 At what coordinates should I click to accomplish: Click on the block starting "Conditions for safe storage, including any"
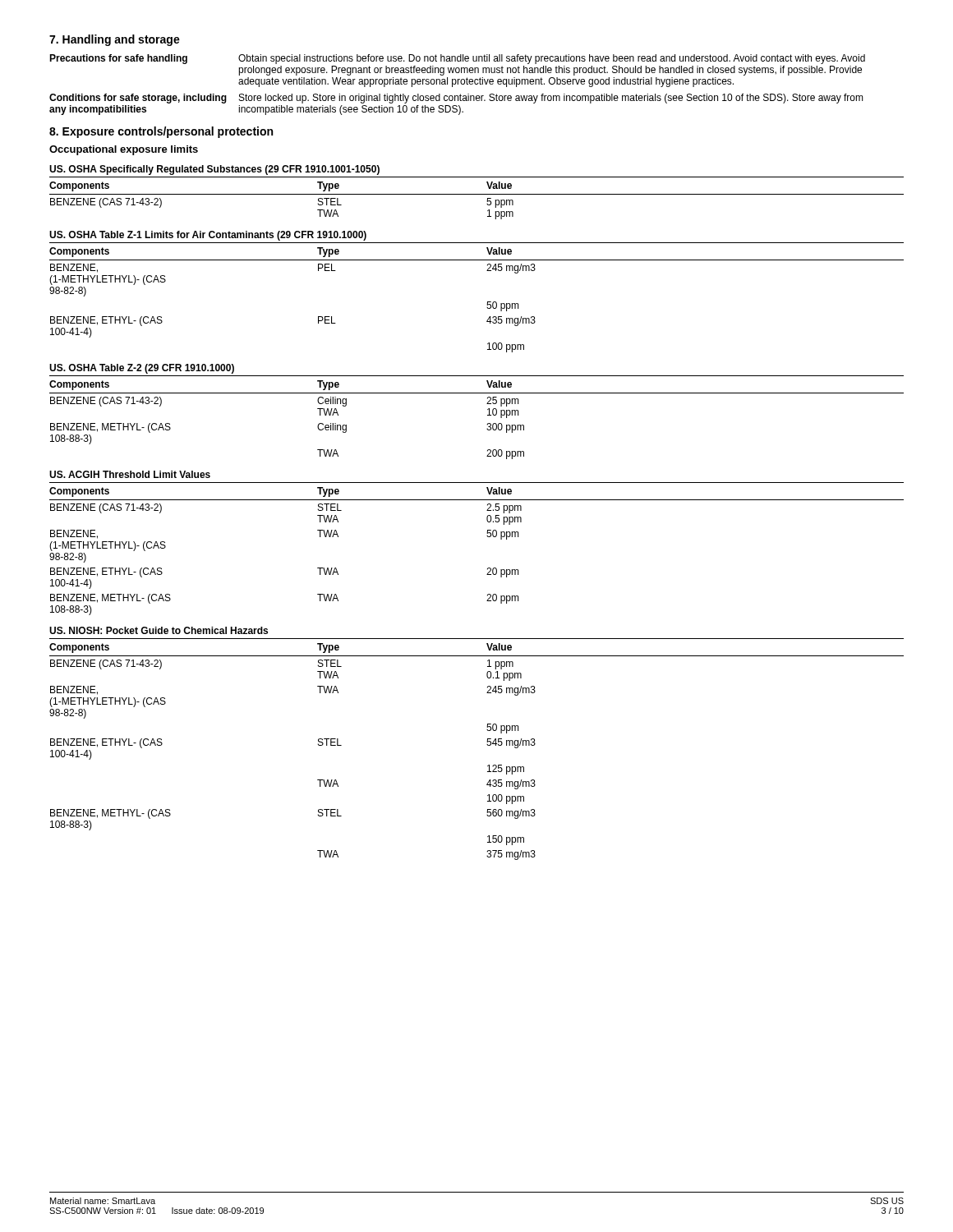(x=476, y=103)
